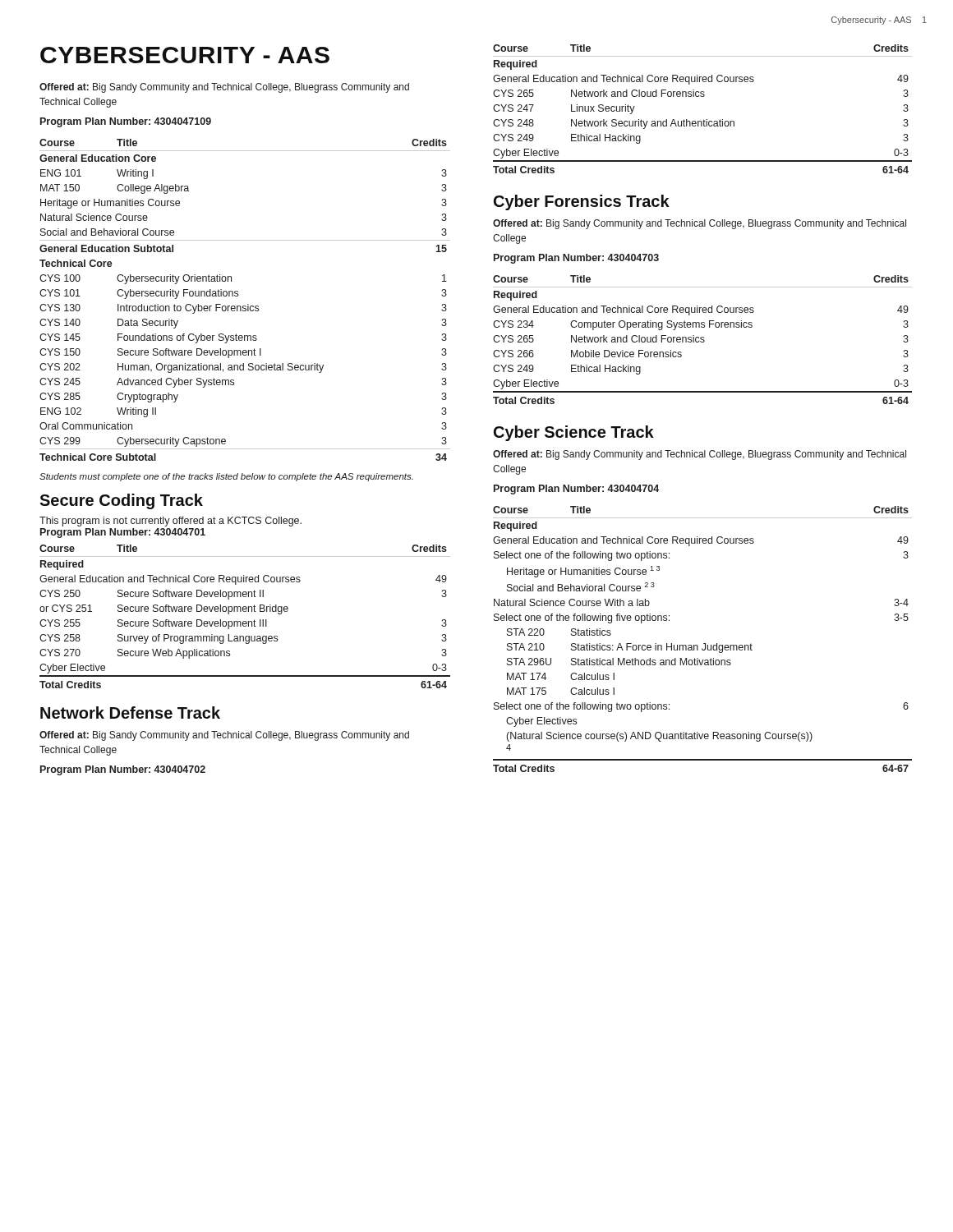Point to "Program Plan Number: 430404704"

[576, 489]
